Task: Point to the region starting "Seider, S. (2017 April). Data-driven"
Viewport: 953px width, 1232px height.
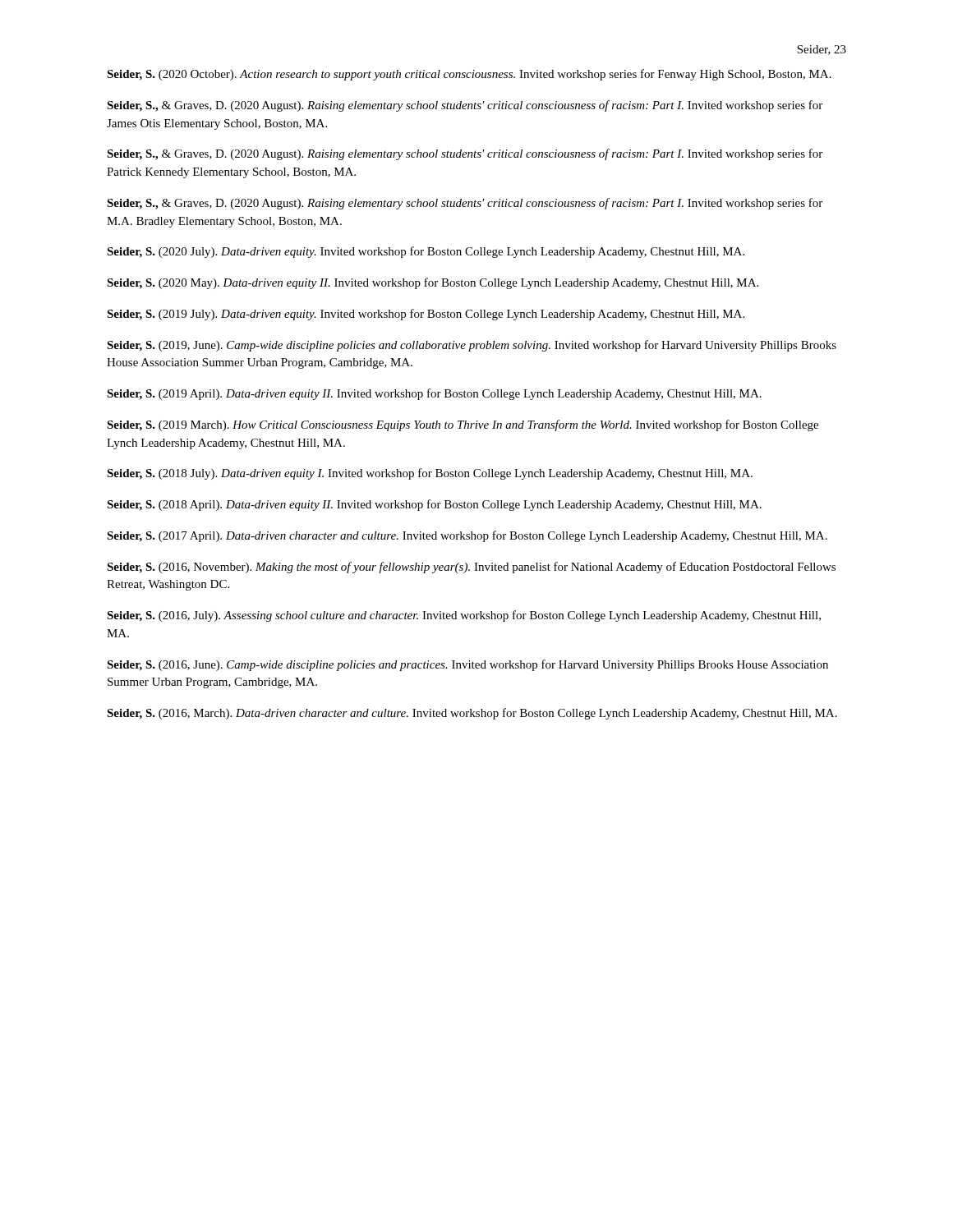Action: point(467,535)
